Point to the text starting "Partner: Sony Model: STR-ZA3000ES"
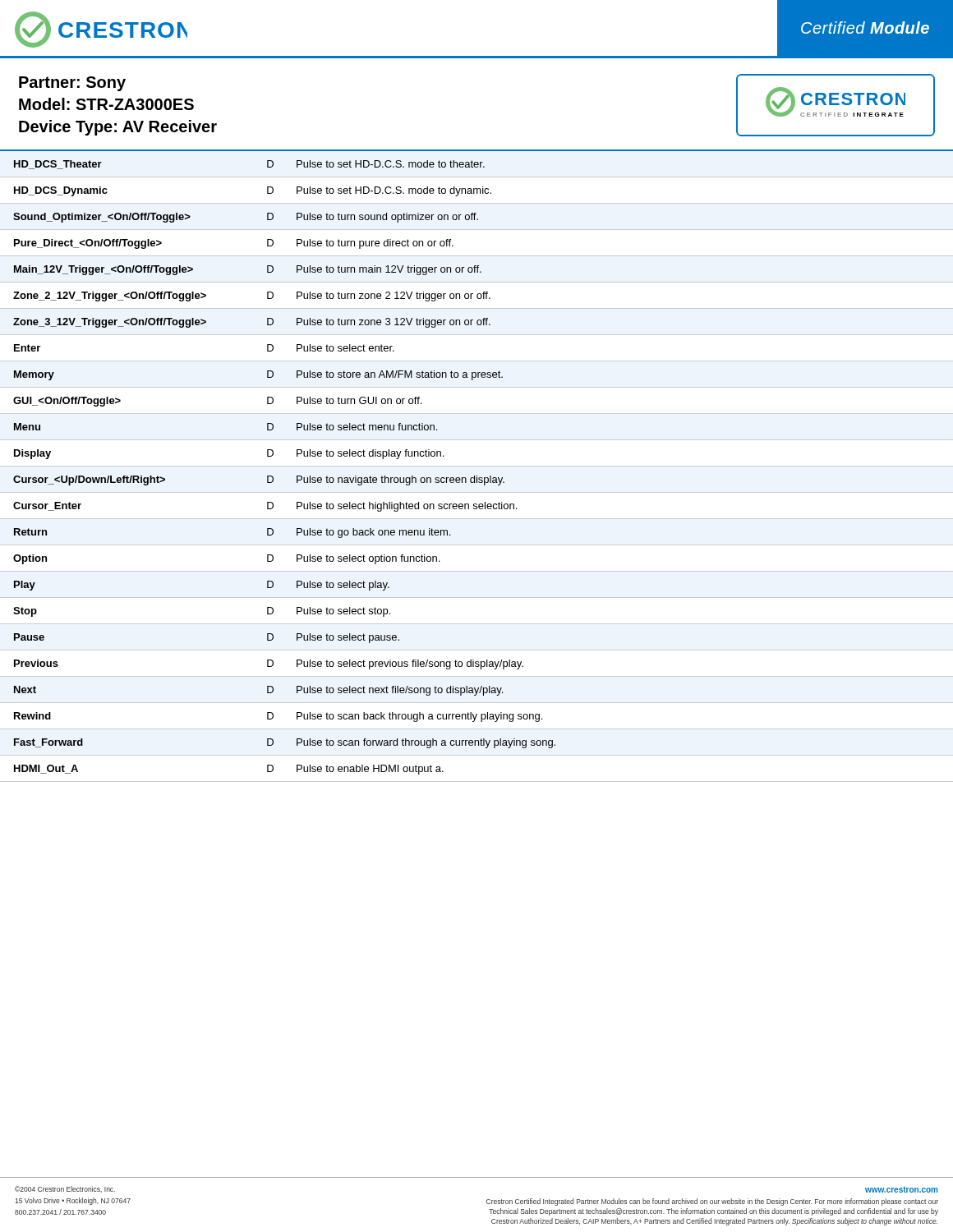Image resolution: width=953 pixels, height=1232 pixels. 72,84
